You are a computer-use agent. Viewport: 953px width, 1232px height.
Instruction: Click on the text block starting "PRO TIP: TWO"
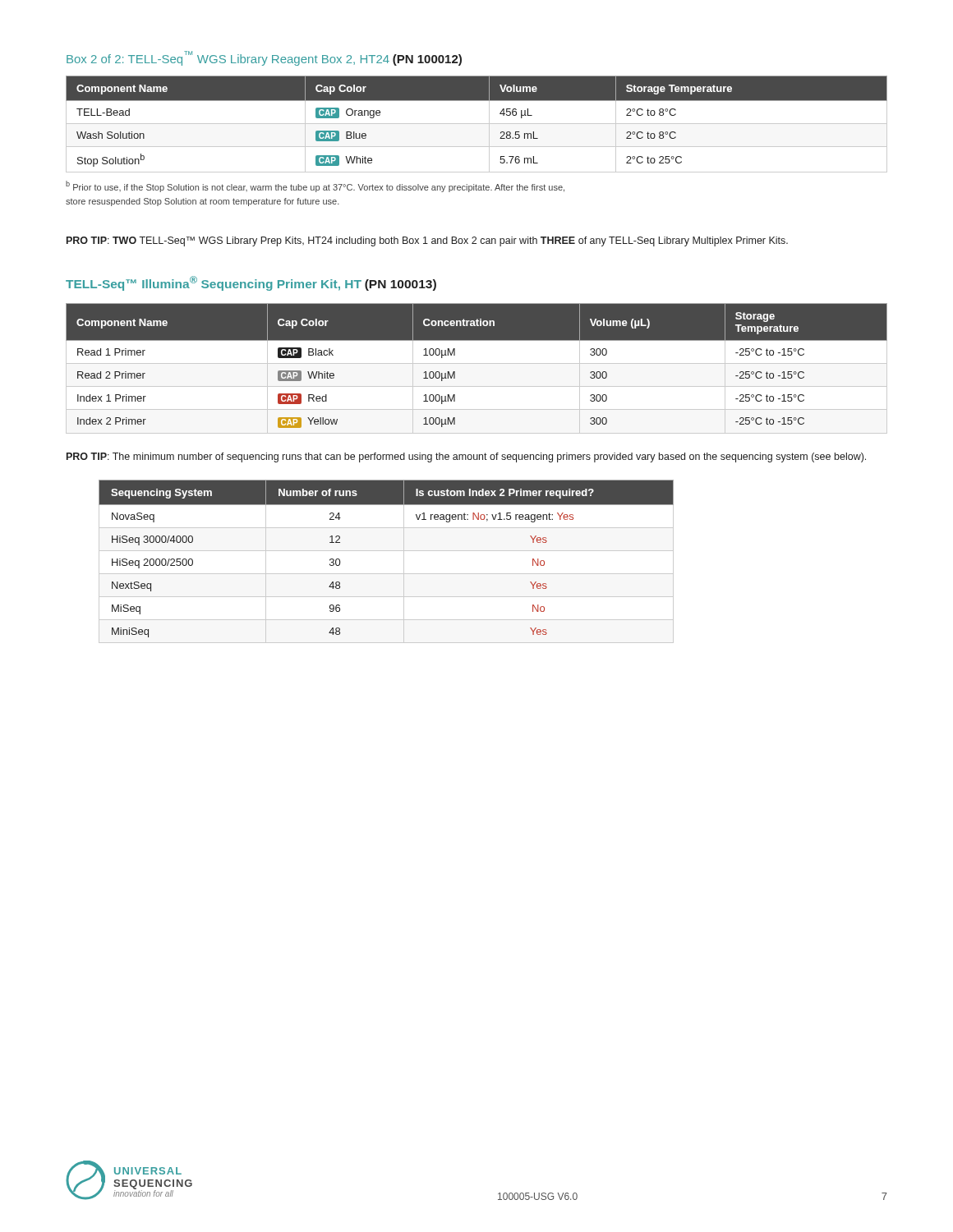click(427, 241)
